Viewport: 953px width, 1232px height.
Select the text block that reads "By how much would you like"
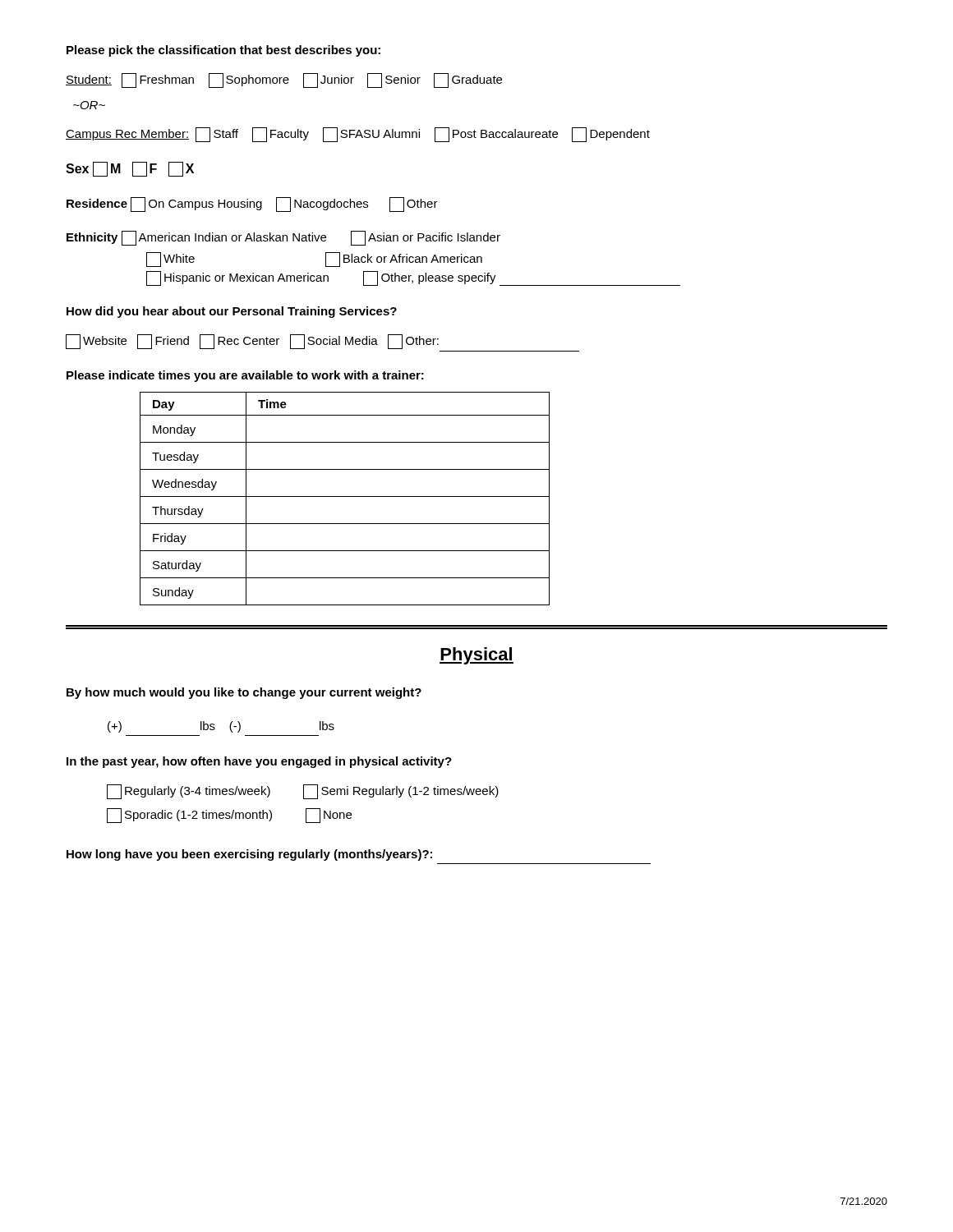[244, 692]
